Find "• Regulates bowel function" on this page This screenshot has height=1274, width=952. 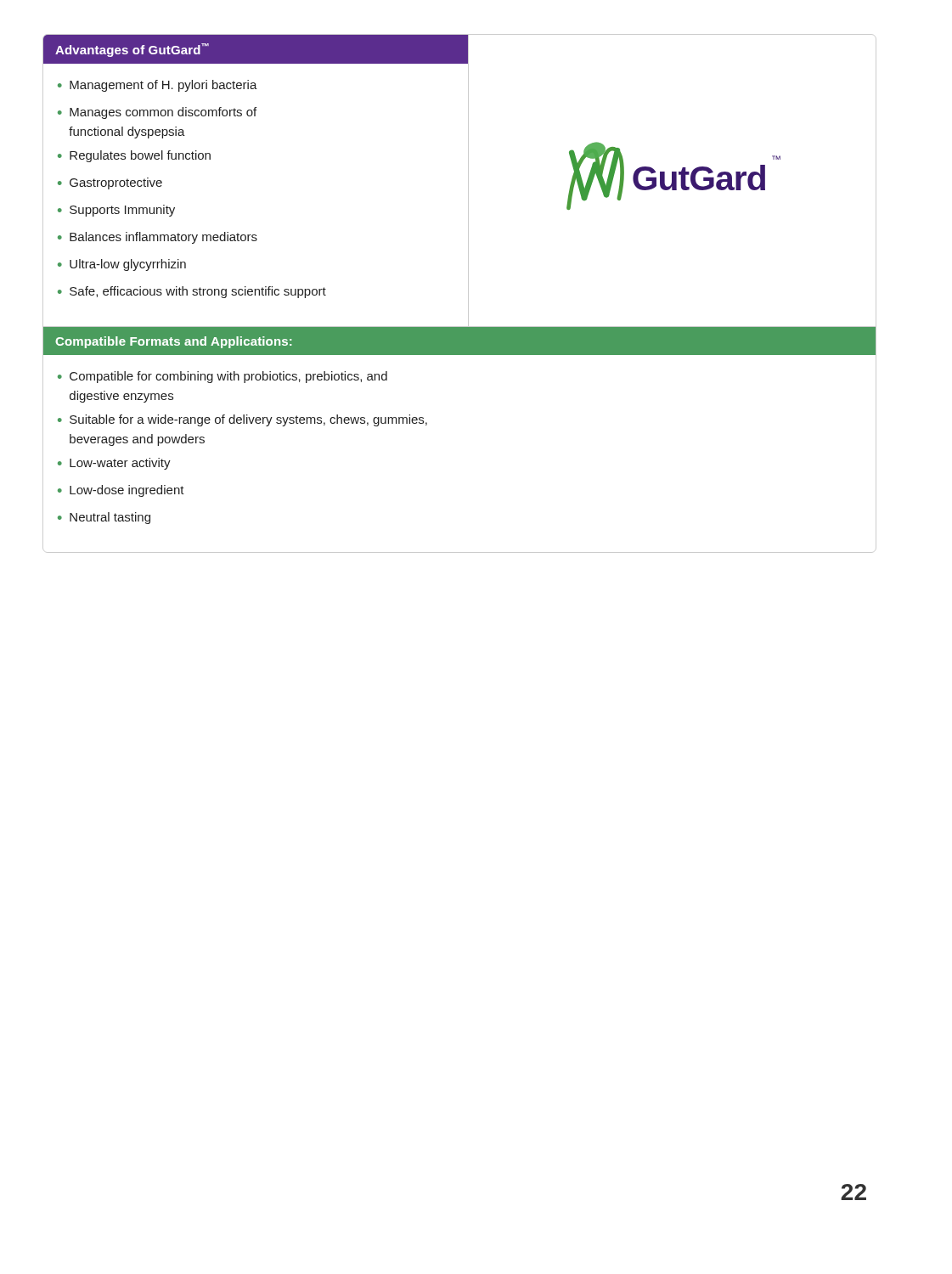tap(134, 156)
